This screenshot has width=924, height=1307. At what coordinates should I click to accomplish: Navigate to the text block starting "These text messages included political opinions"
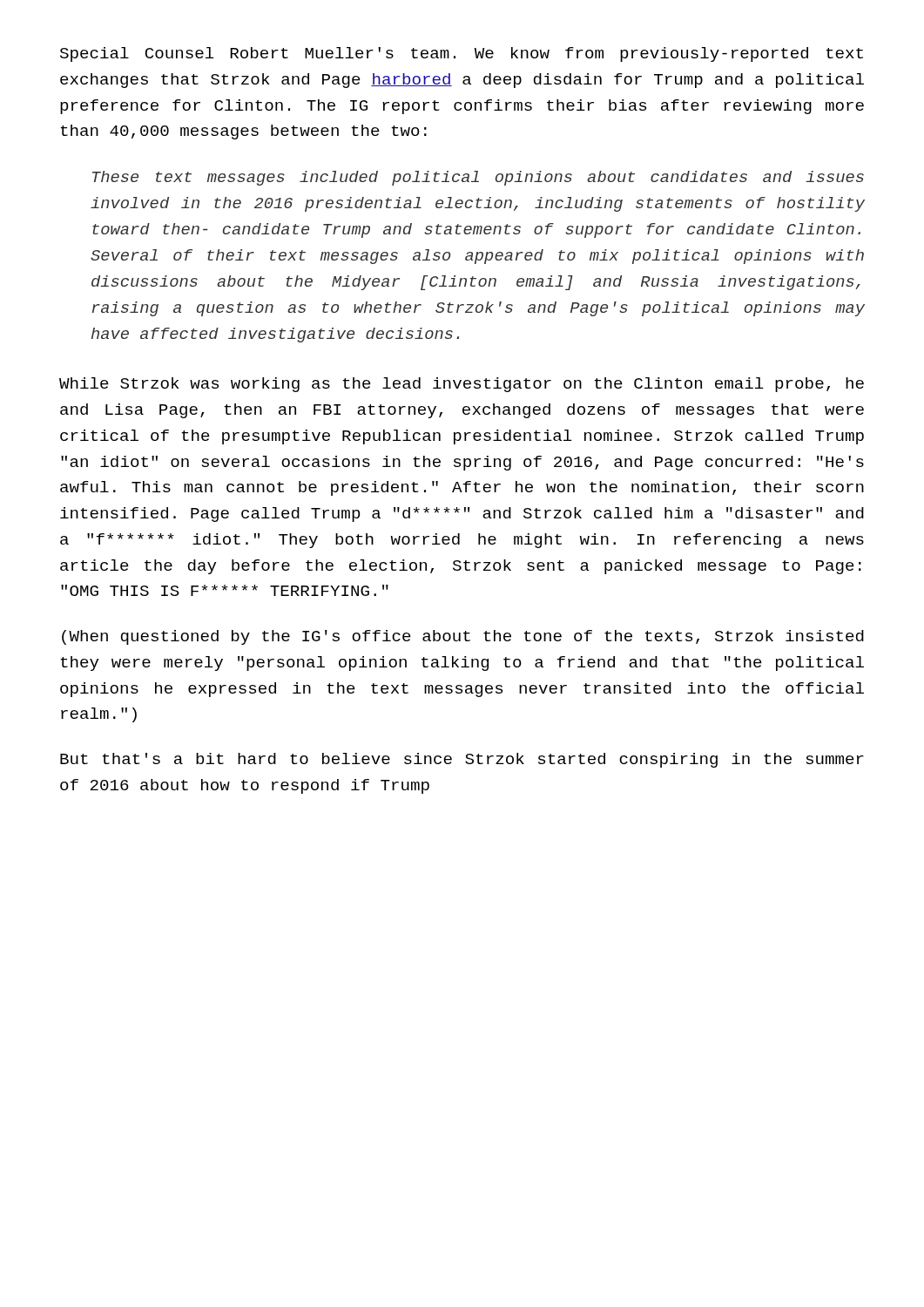pyautogui.click(x=478, y=256)
